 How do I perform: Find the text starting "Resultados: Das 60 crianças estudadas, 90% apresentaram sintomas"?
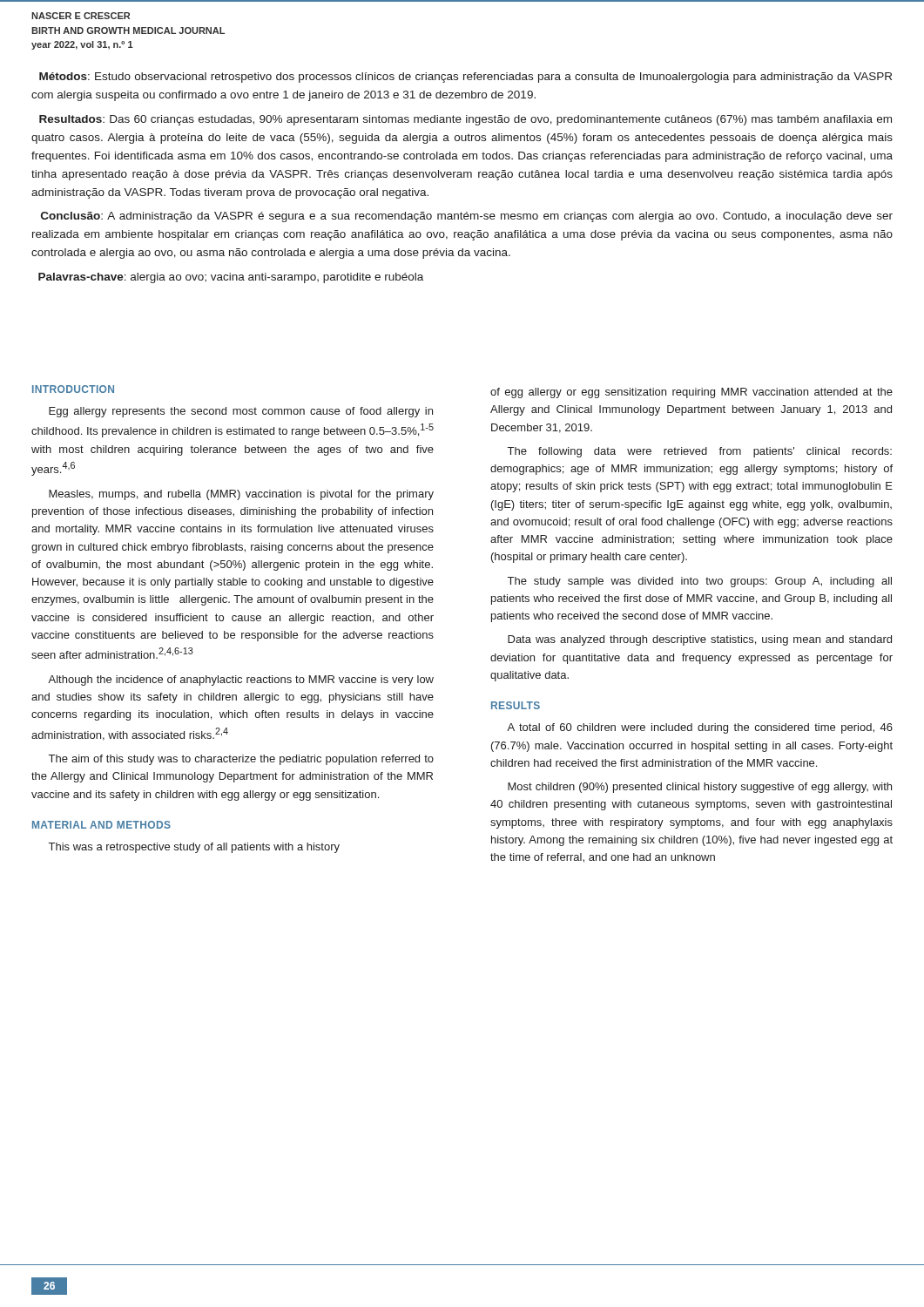pyautogui.click(x=462, y=156)
